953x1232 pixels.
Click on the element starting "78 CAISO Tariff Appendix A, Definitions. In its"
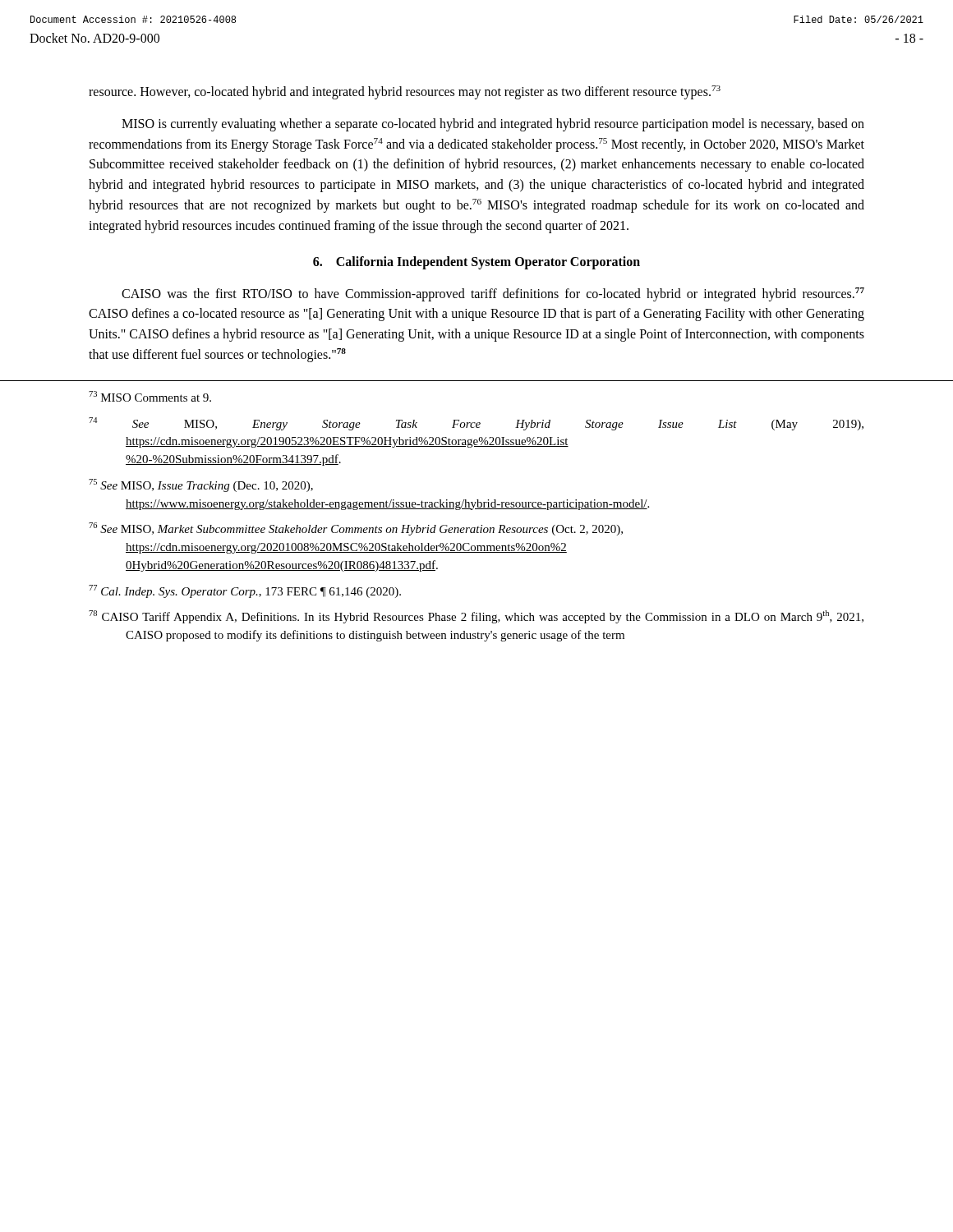point(476,627)
